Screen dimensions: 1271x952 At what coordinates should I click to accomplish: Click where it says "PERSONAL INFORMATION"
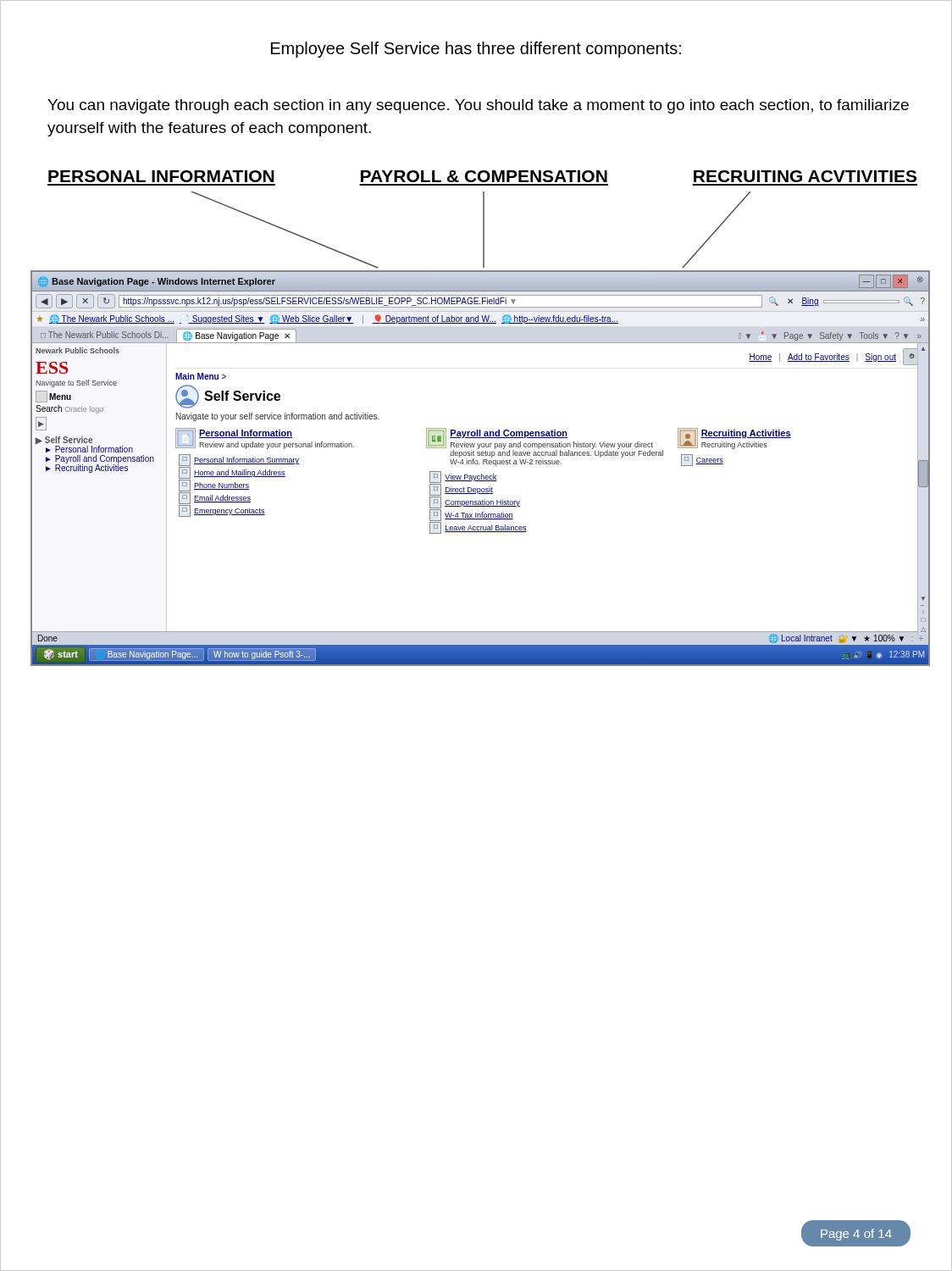pyautogui.click(x=161, y=176)
